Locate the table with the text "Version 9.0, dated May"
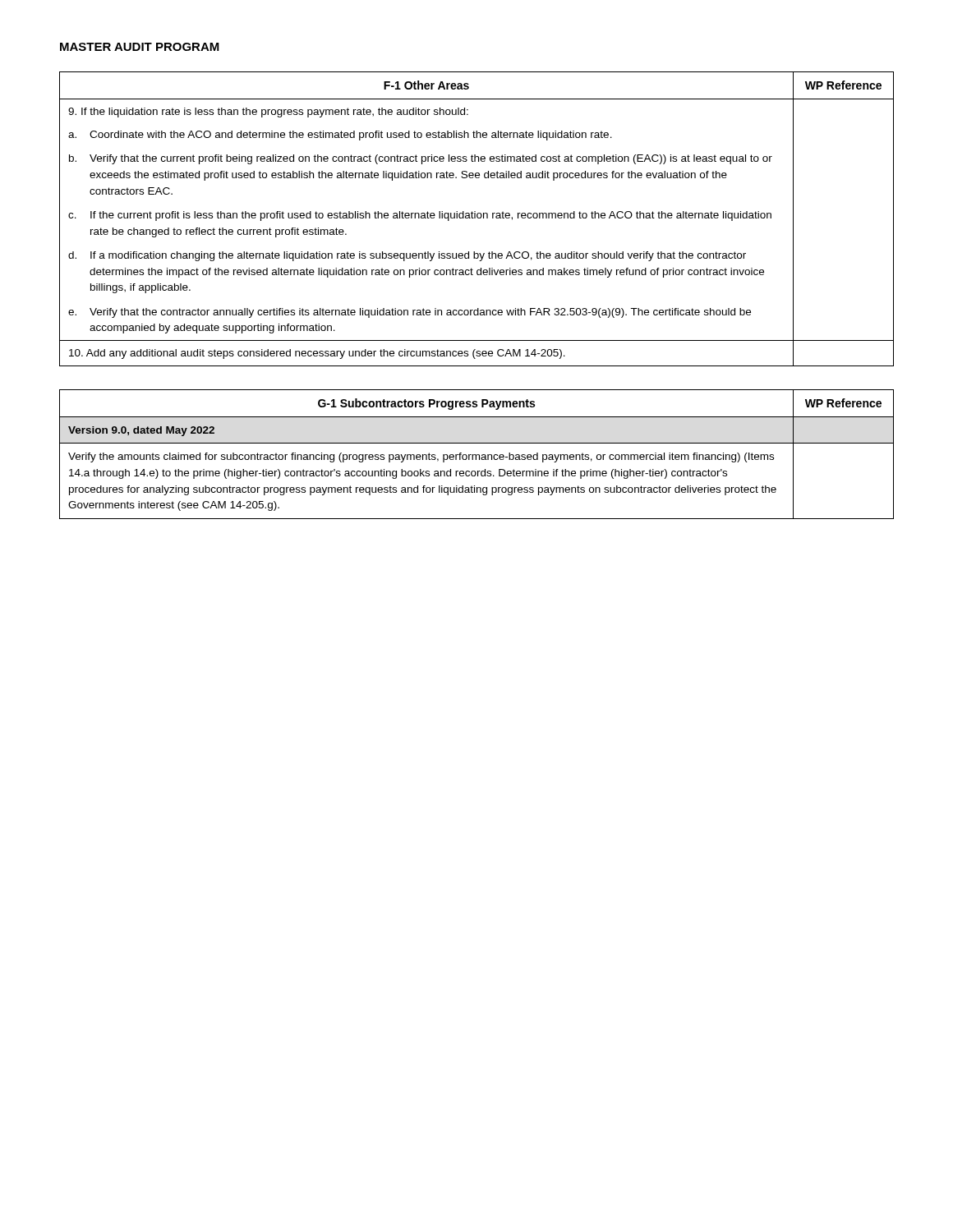 [x=476, y=454]
